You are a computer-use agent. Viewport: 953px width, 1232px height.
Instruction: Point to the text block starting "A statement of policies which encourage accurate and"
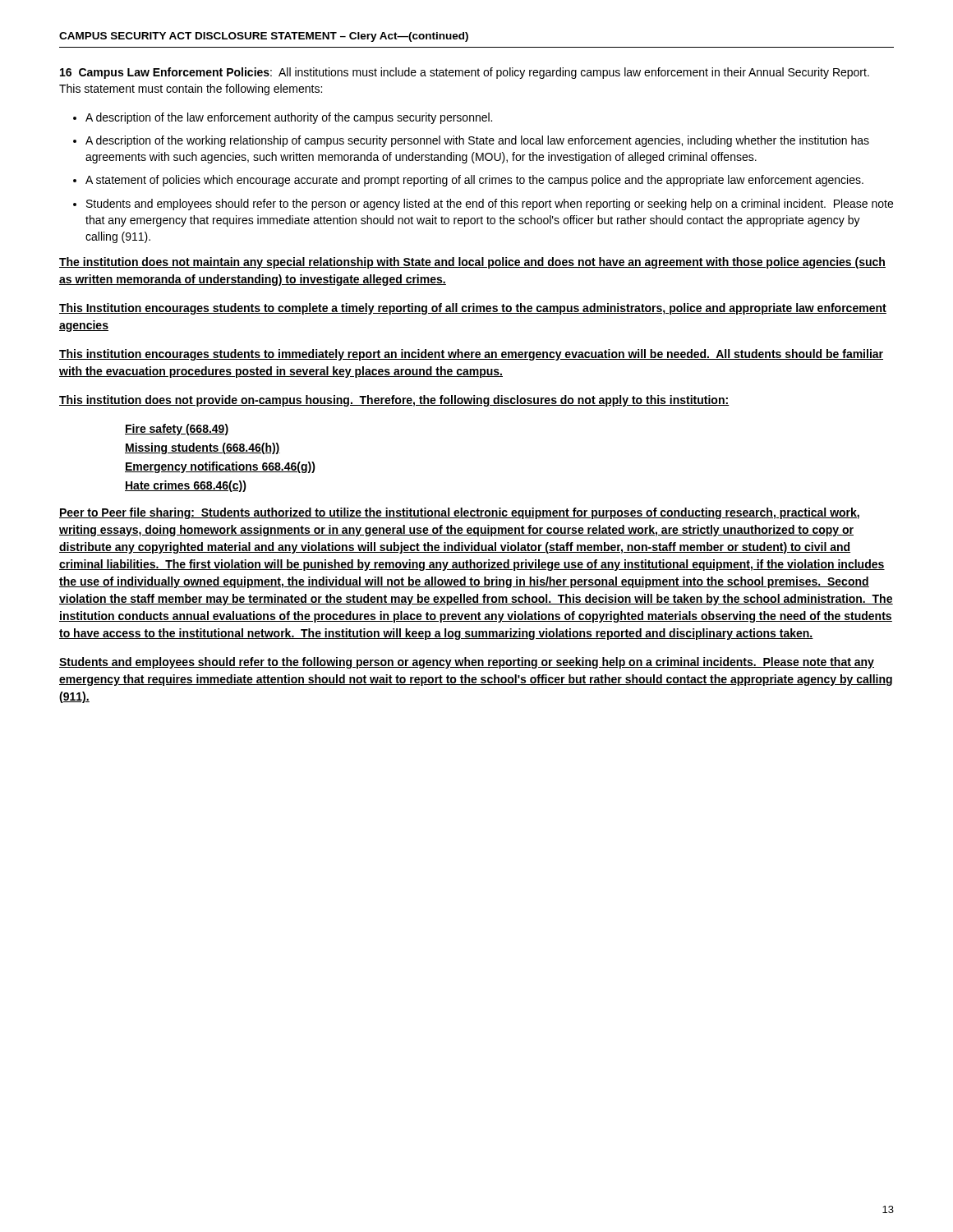pyautogui.click(x=475, y=180)
